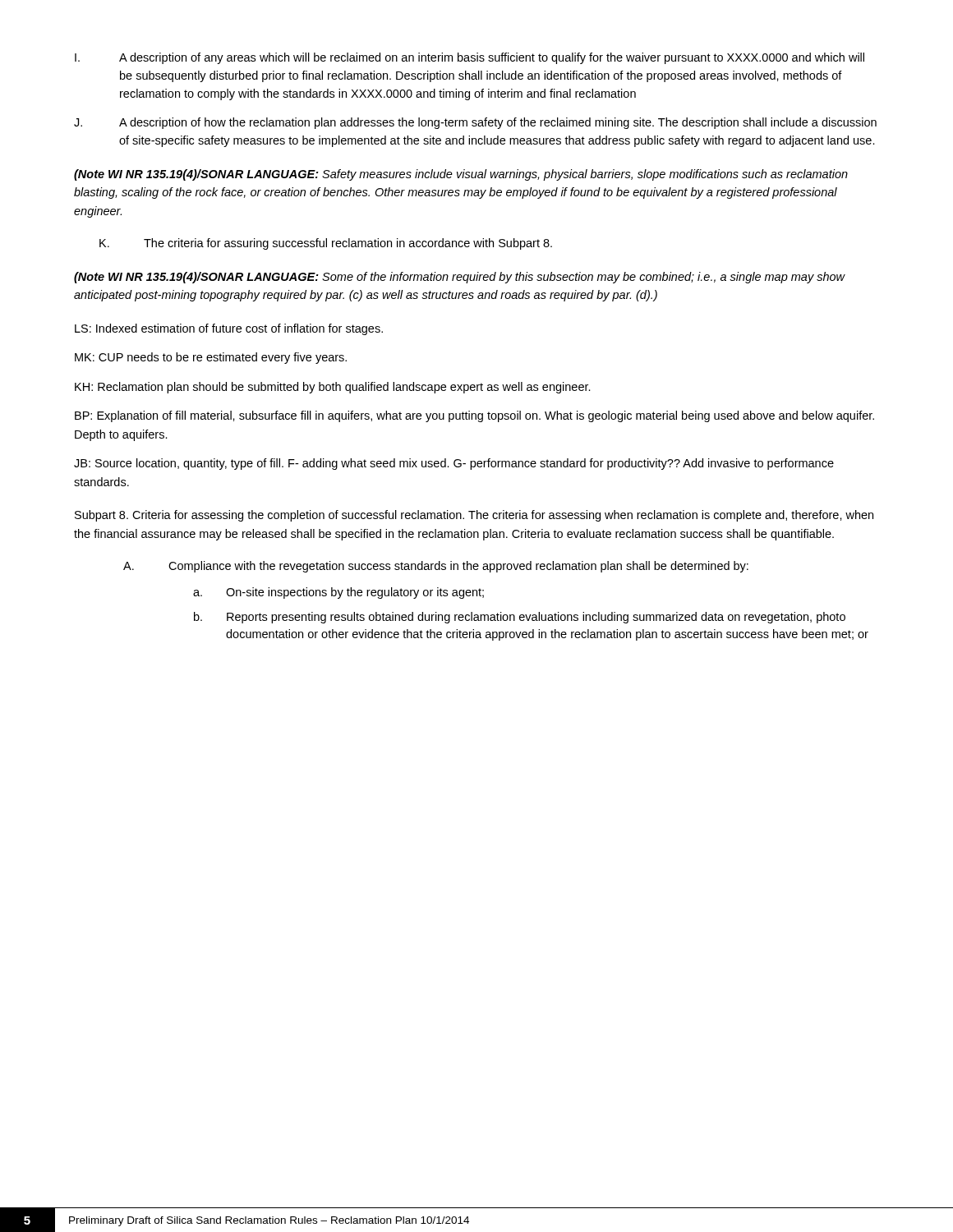Image resolution: width=953 pixels, height=1232 pixels.
Task: Where is the passage that starts "(Note WI NR 135.19(4)/SONAR LANGUAGE: Safety measures include"?
Action: (x=461, y=192)
